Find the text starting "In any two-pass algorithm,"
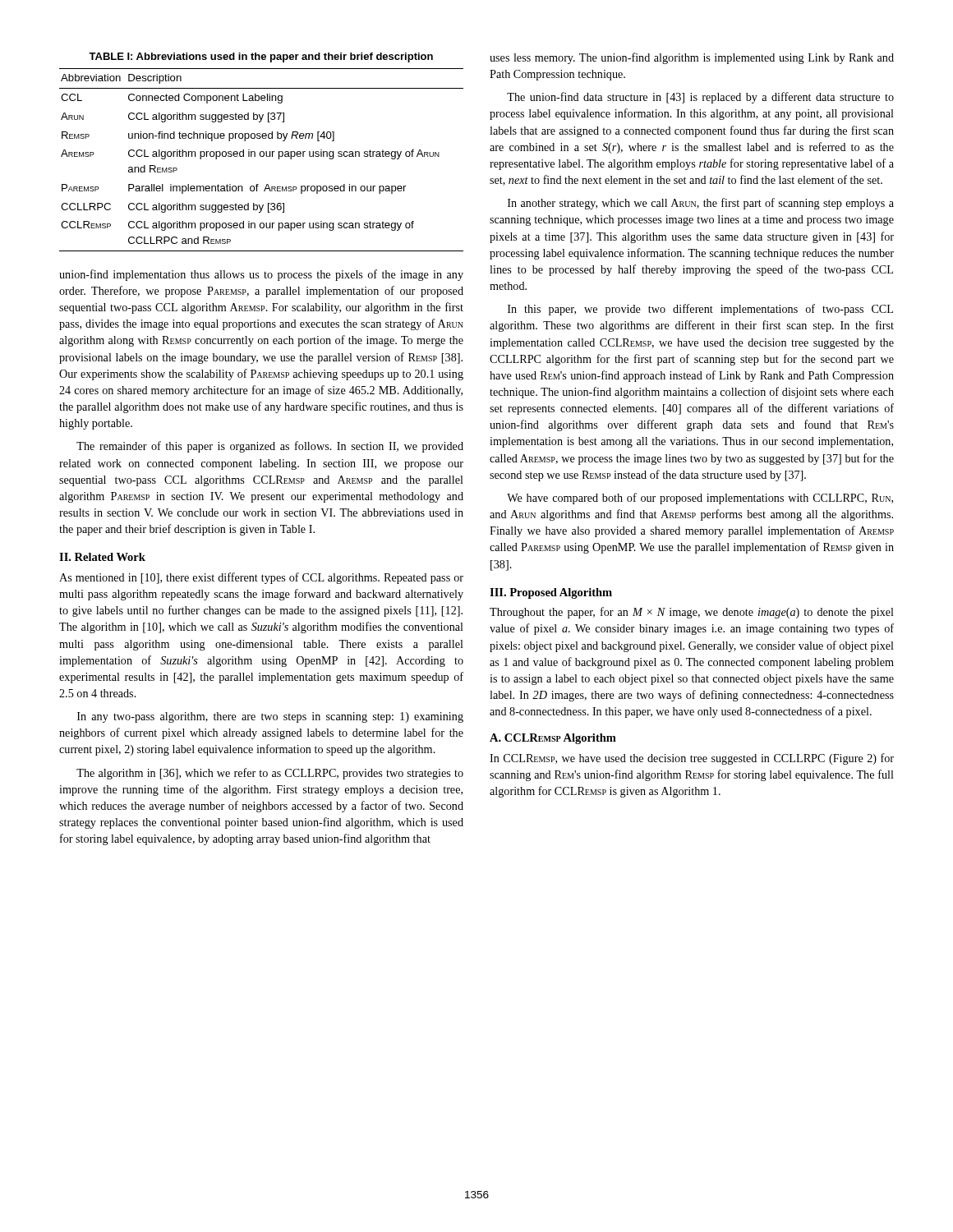This screenshot has width=953, height=1232. 261,733
